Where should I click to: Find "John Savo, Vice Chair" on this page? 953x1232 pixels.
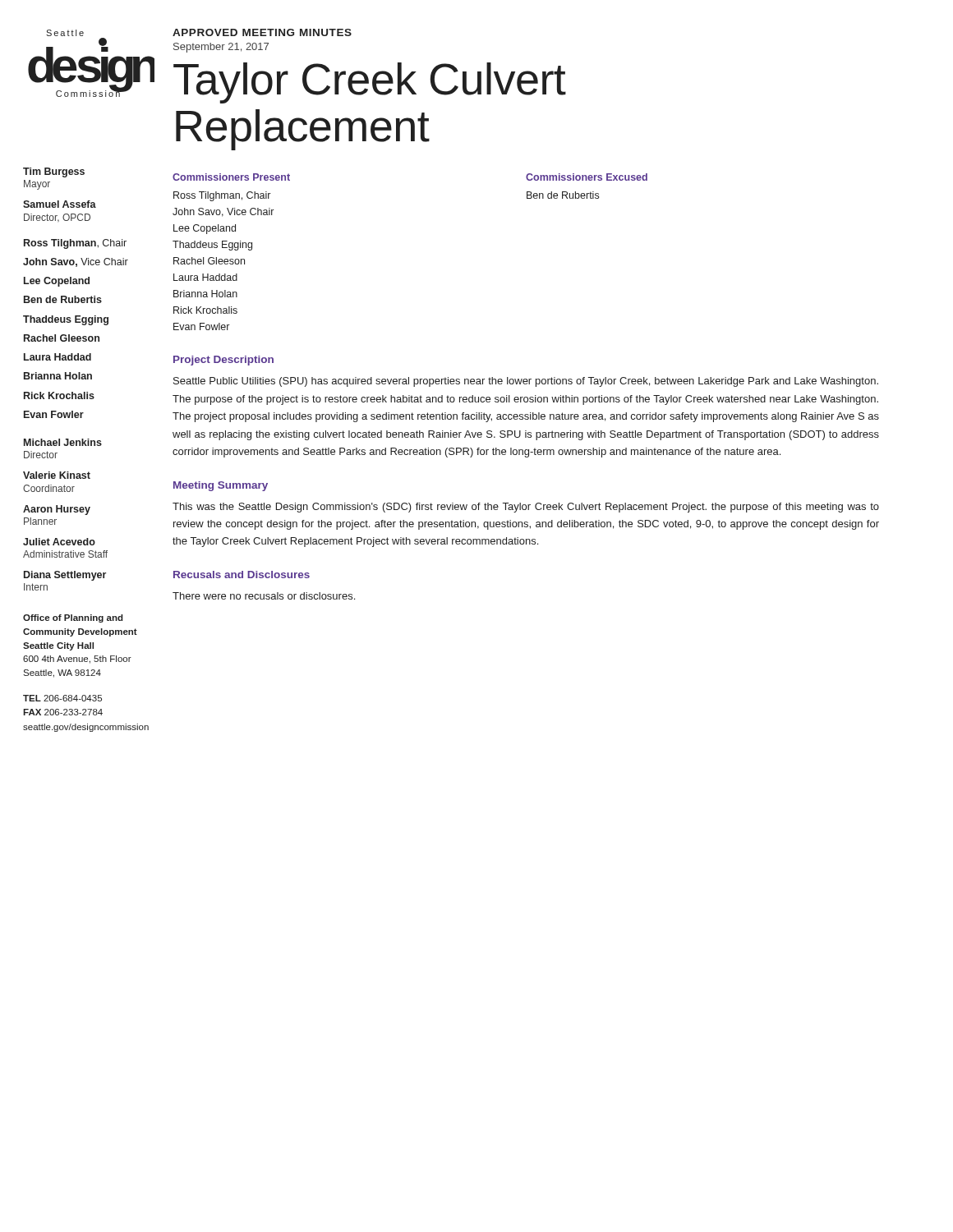pyautogui.click(x=75, y=262)
